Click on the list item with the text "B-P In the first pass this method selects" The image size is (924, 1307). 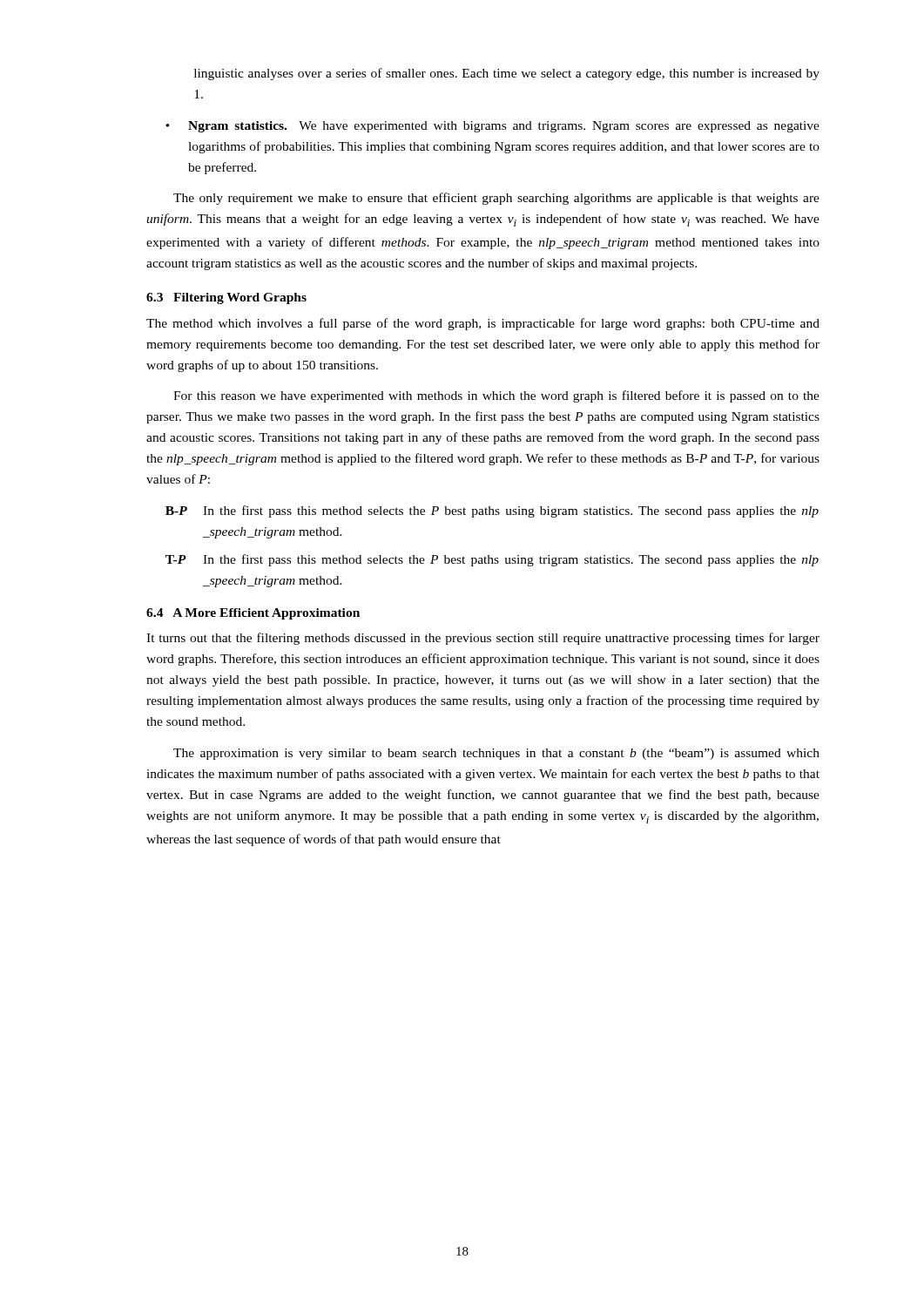pyautogui.click(x=483, y=521)
